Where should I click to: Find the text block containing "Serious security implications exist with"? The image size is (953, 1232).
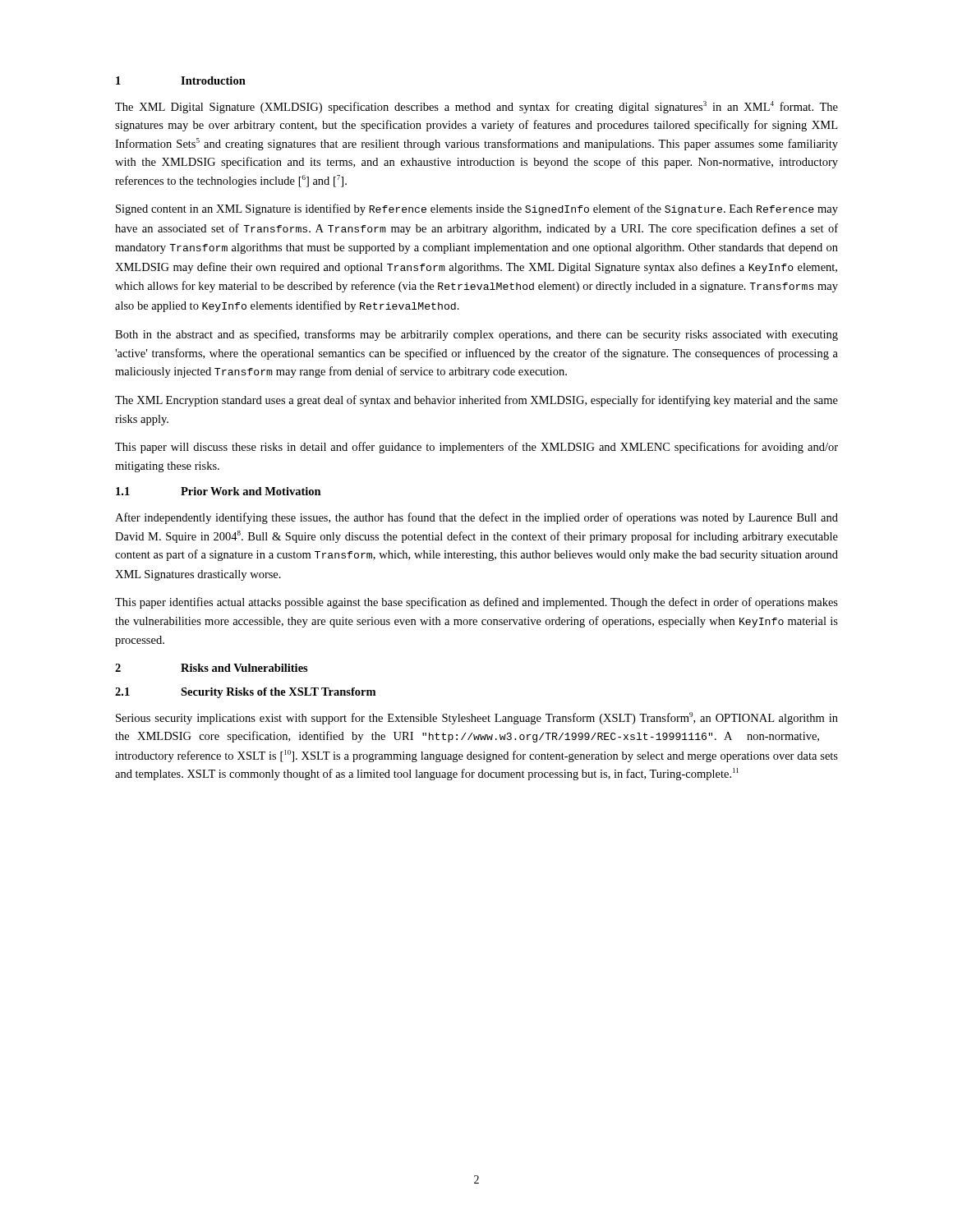pyautogui.click(x=476, y=746)
